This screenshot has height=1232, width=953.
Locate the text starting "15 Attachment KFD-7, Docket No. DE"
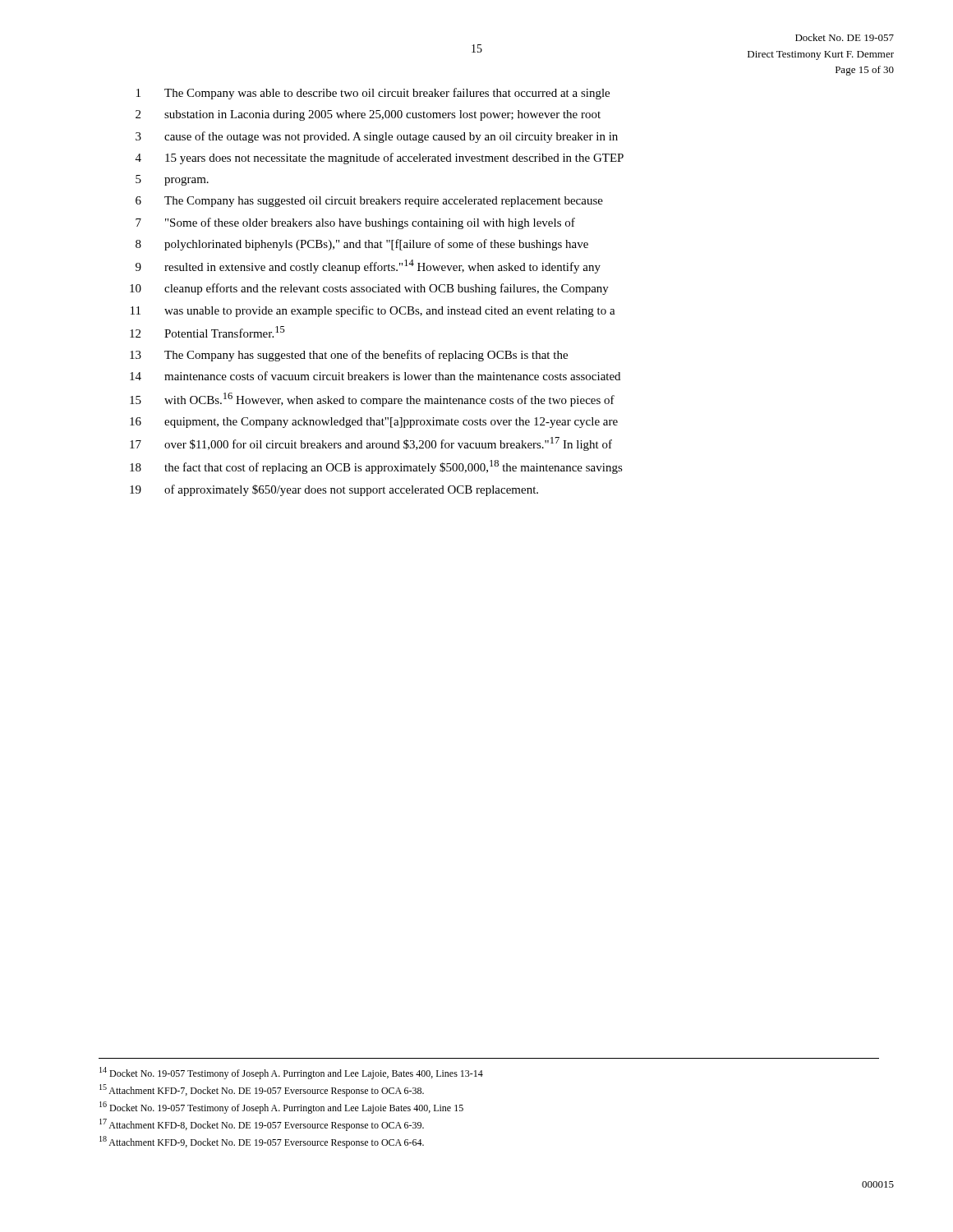262,1090
